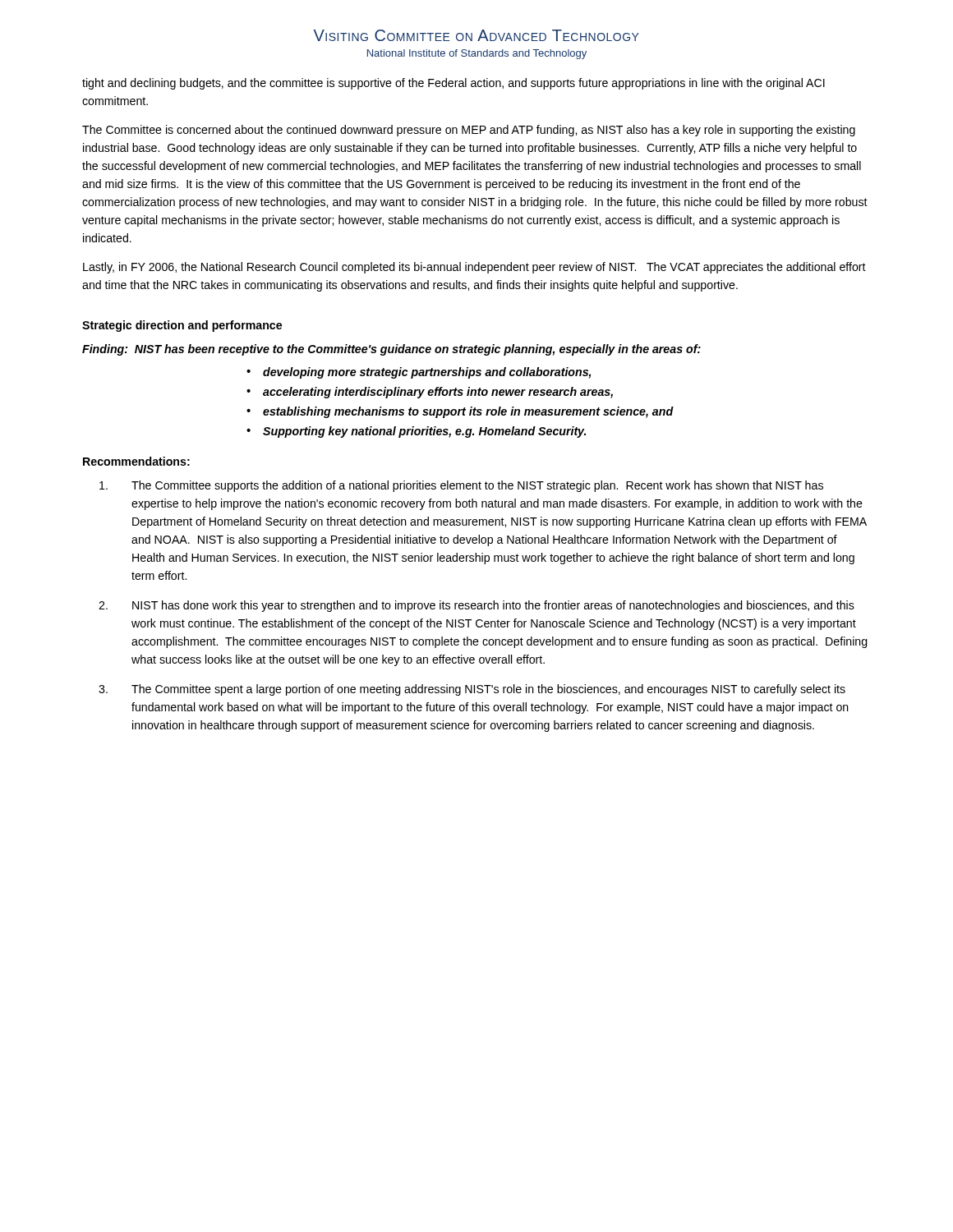The height and width of the screenshot is (1232, 953).
Task: Point to the block starting "establishing mechanisms to support its role in"
Action: [468, 411]
